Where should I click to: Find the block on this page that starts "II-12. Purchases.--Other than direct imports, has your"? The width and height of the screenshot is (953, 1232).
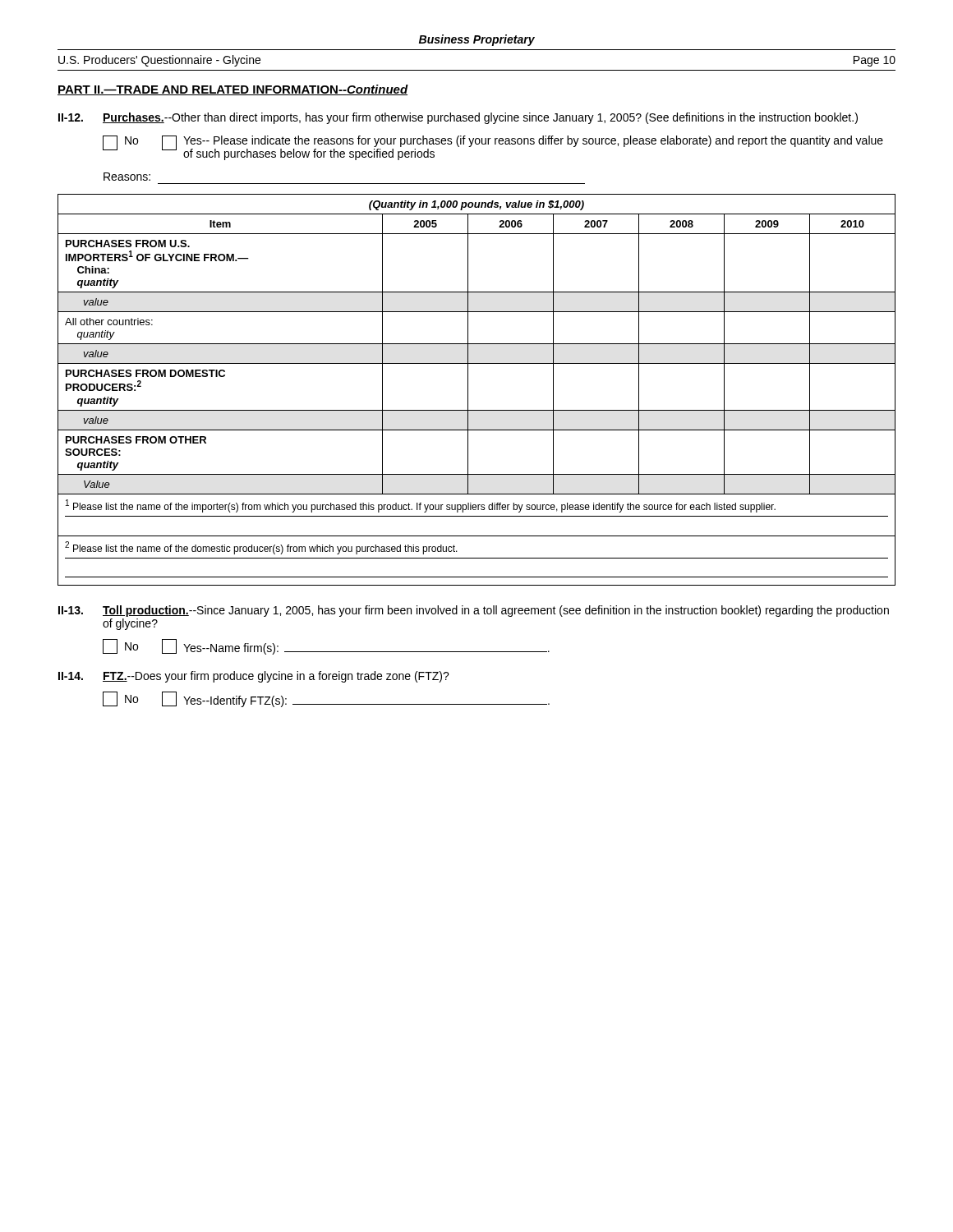click(458, 117)
